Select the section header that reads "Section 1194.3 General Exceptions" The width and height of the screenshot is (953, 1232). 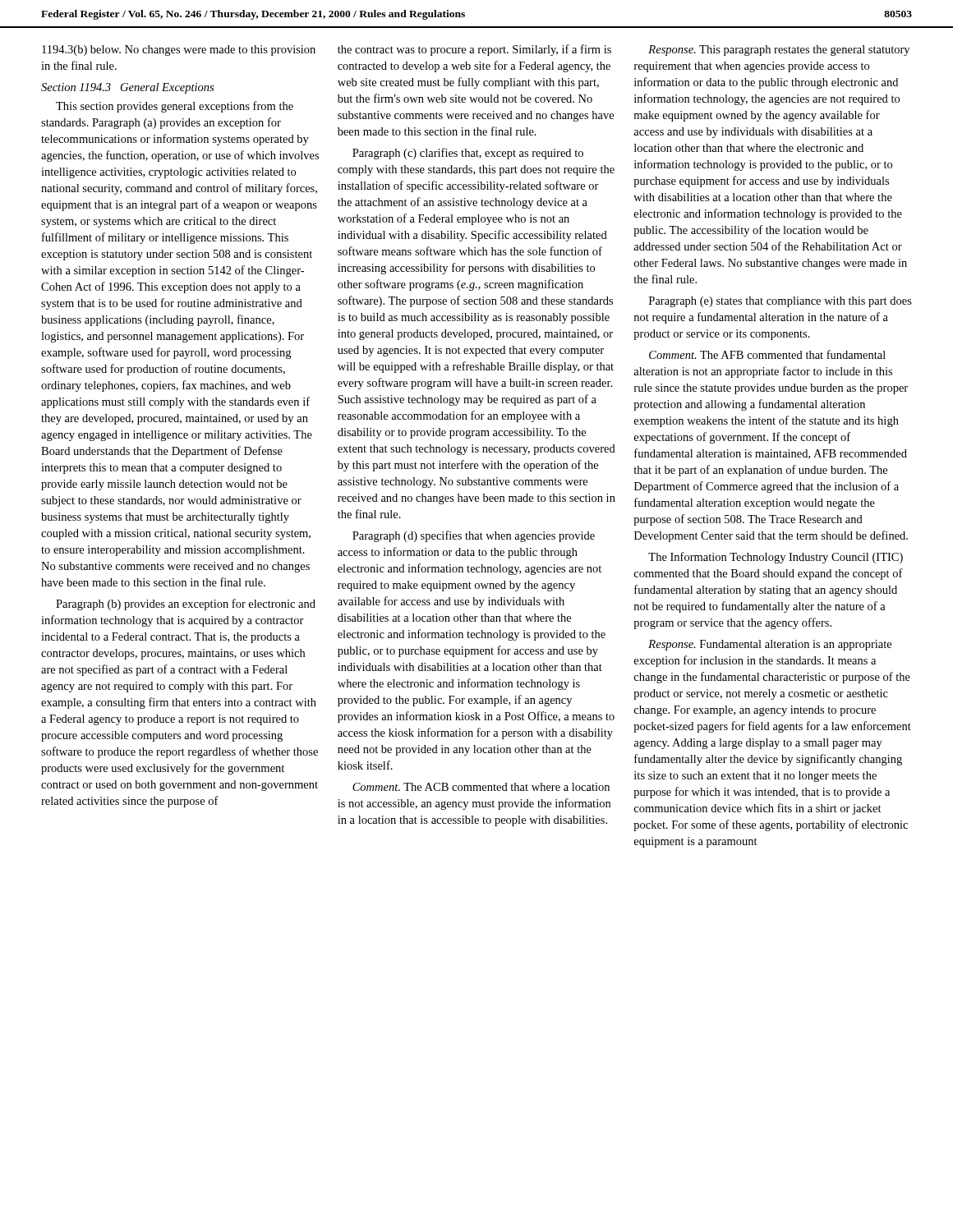[x=180, y=87]
